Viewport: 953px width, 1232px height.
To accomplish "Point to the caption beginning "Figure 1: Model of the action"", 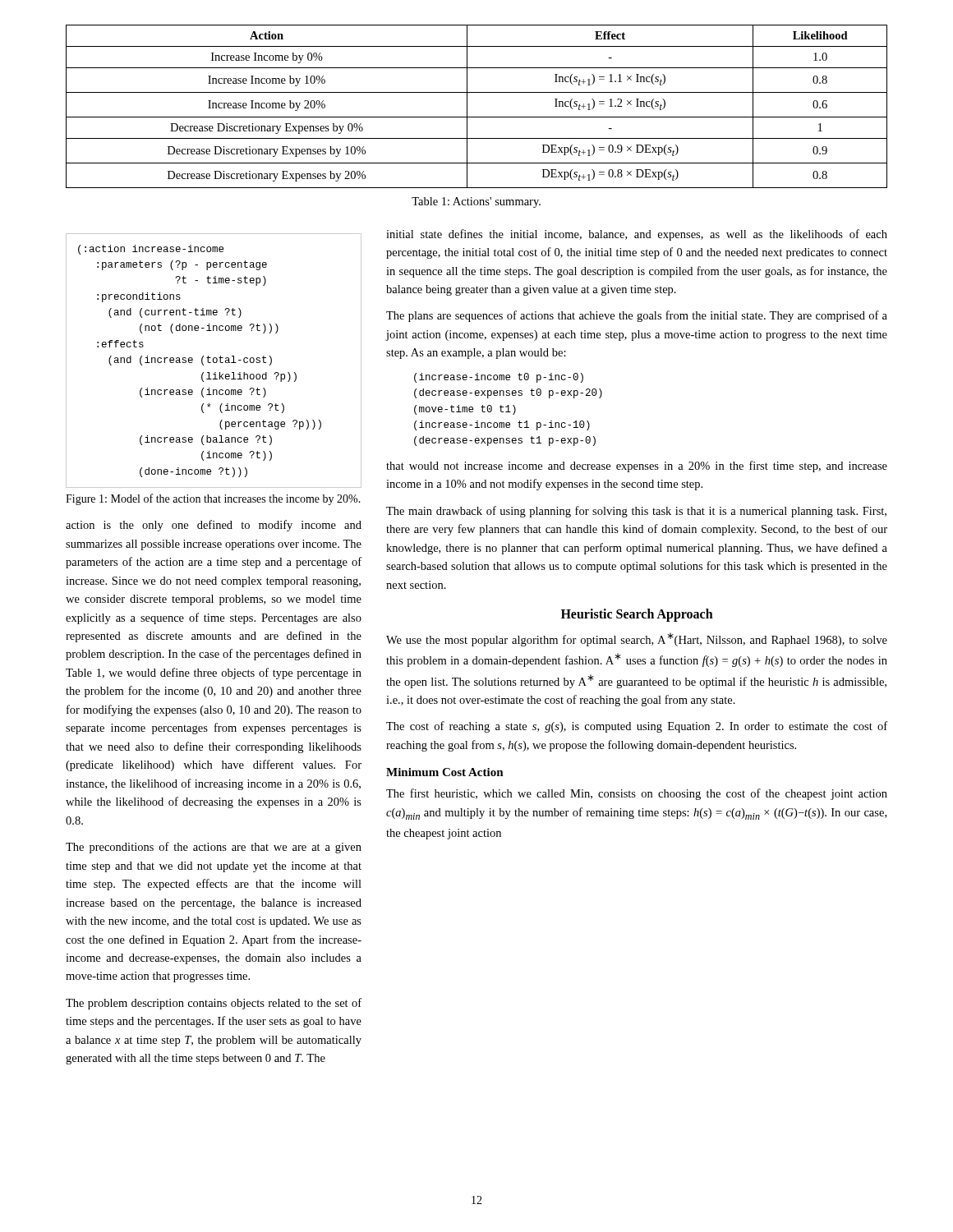I will coord(213,499).
